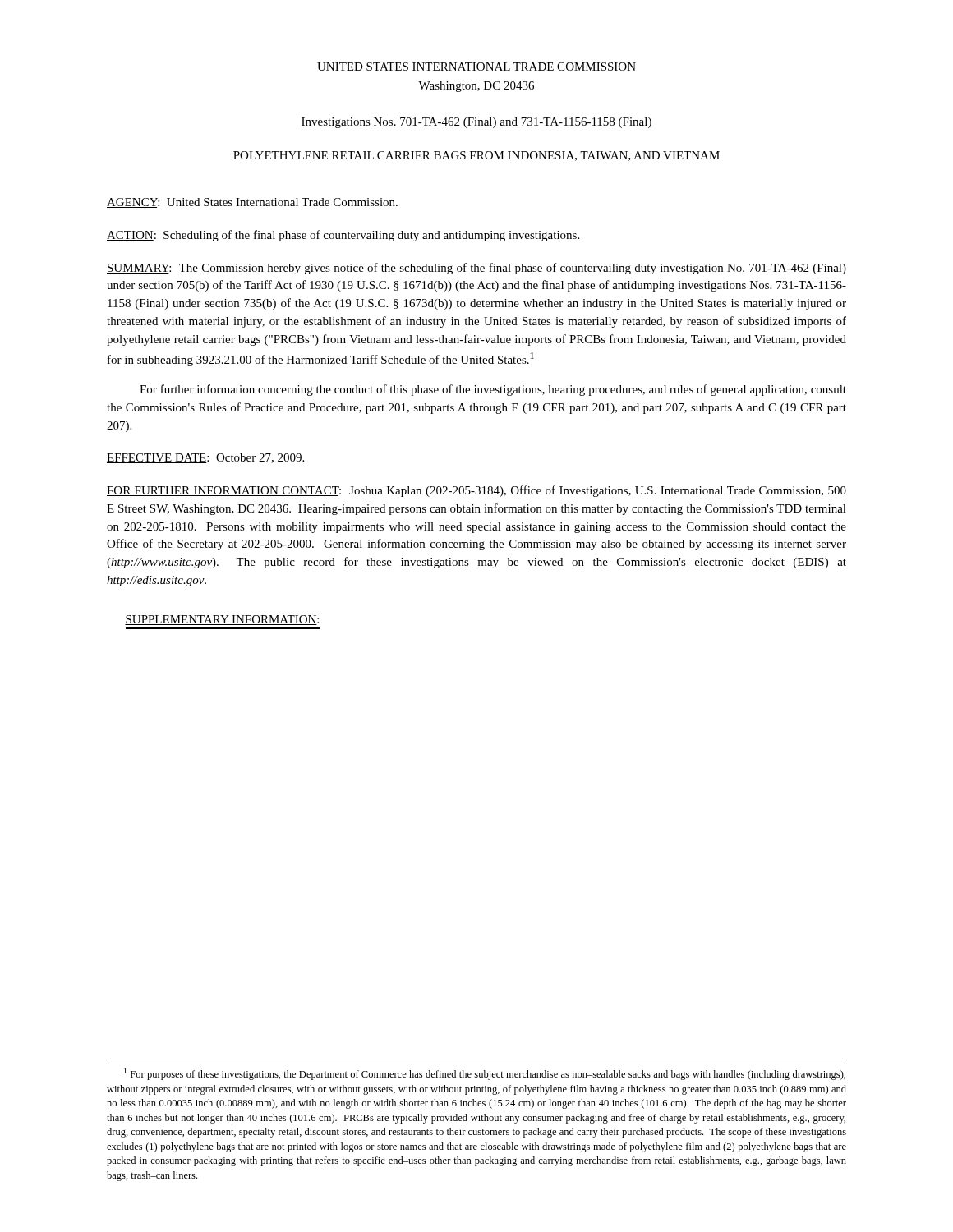Select the text block that says "For further information concerning the conduct of"
This screenshot has height=1232, width=953.
coord(476,407)
